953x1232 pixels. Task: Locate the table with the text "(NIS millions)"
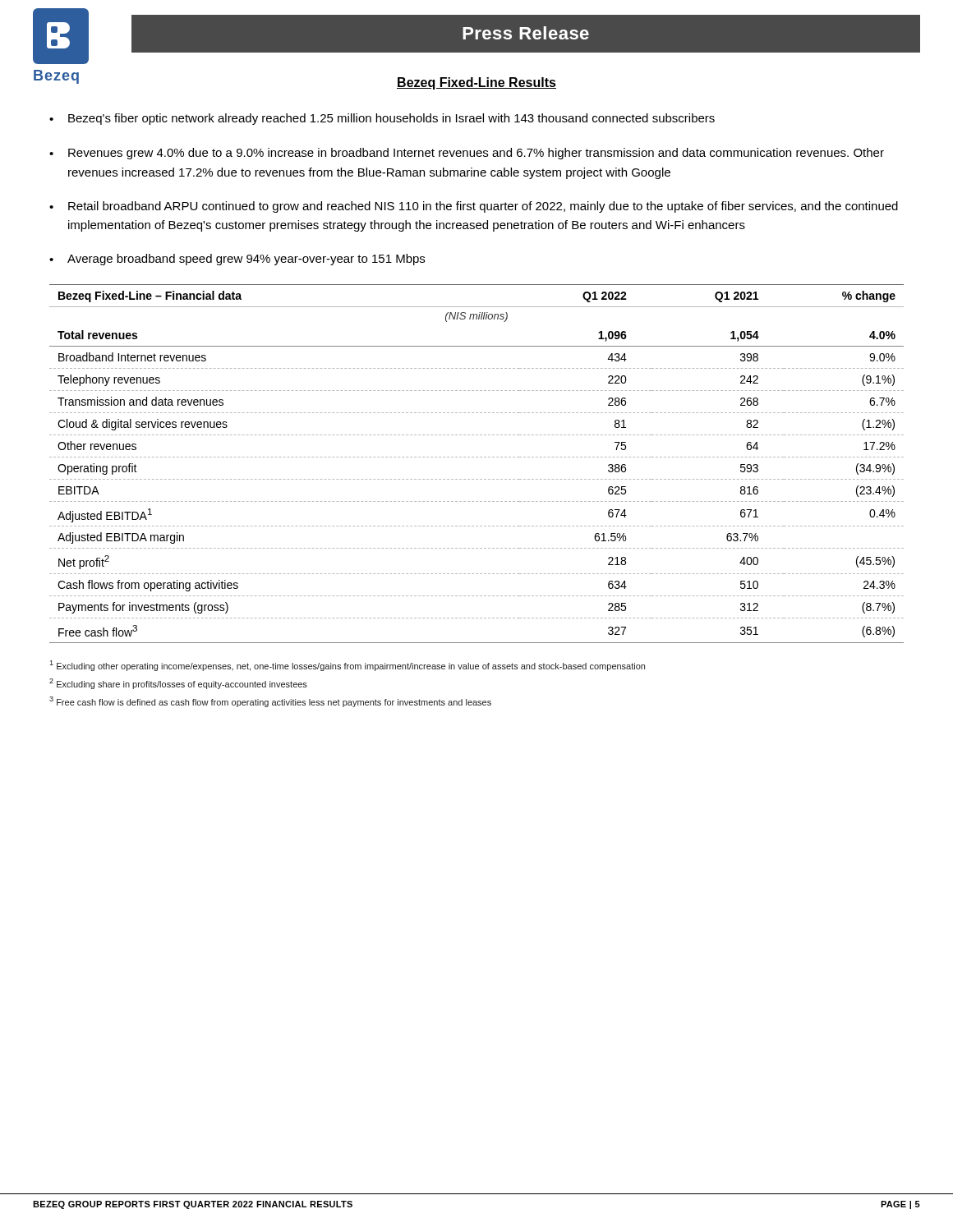pos(476,464)
